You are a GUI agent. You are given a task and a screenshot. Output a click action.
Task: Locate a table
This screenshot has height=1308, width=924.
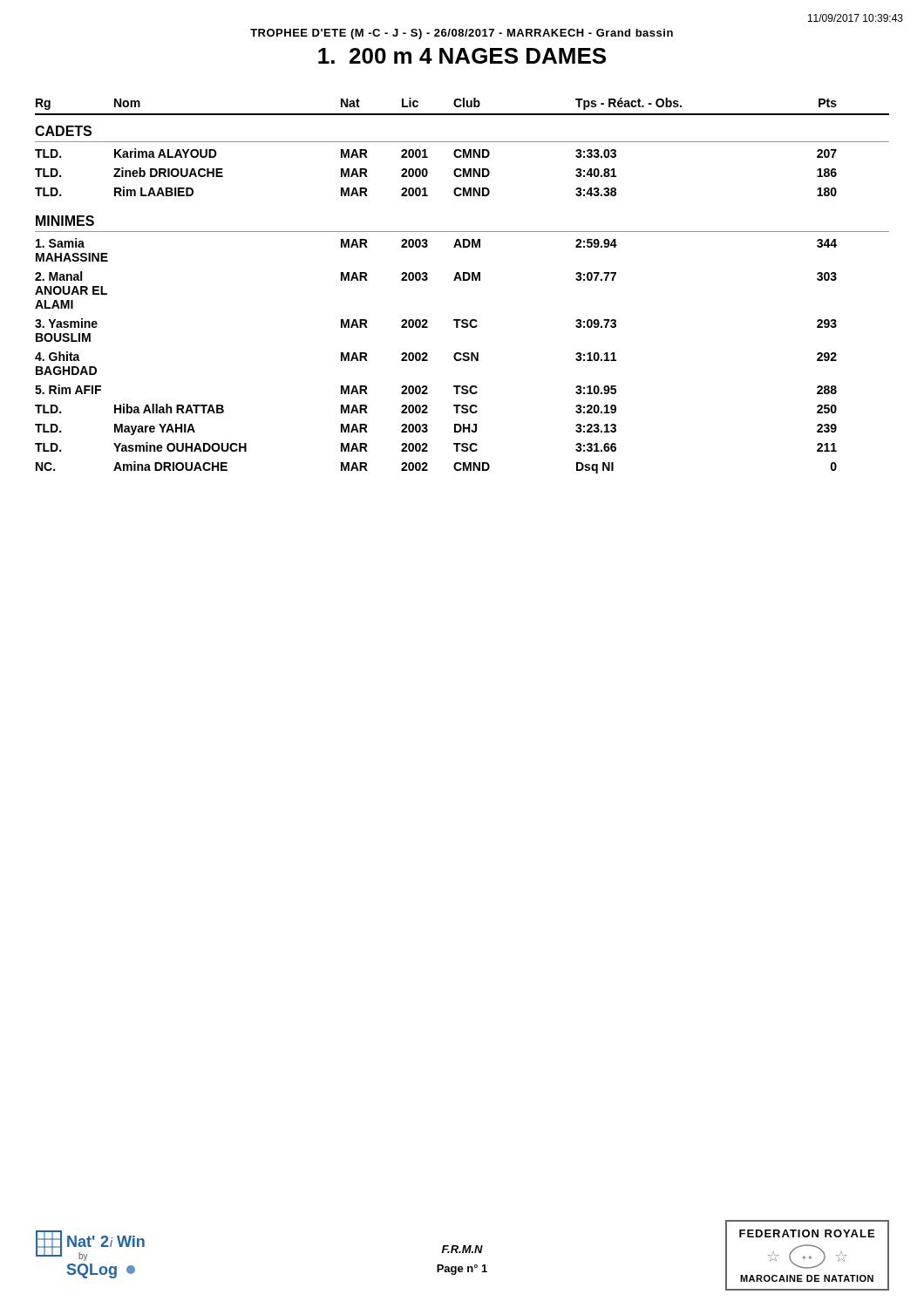tap(462, 300)
